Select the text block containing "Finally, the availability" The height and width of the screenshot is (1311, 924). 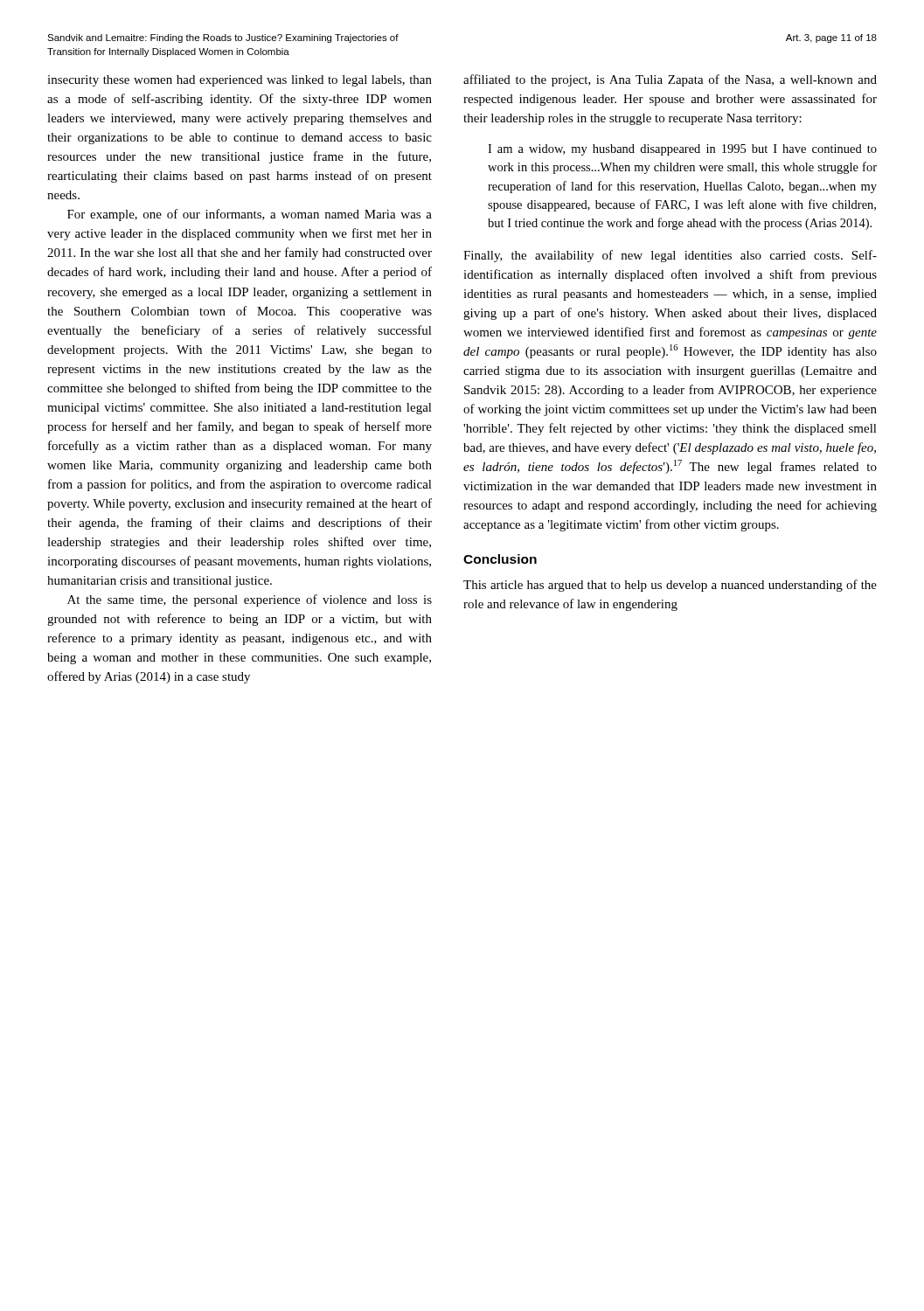(670, 390)
